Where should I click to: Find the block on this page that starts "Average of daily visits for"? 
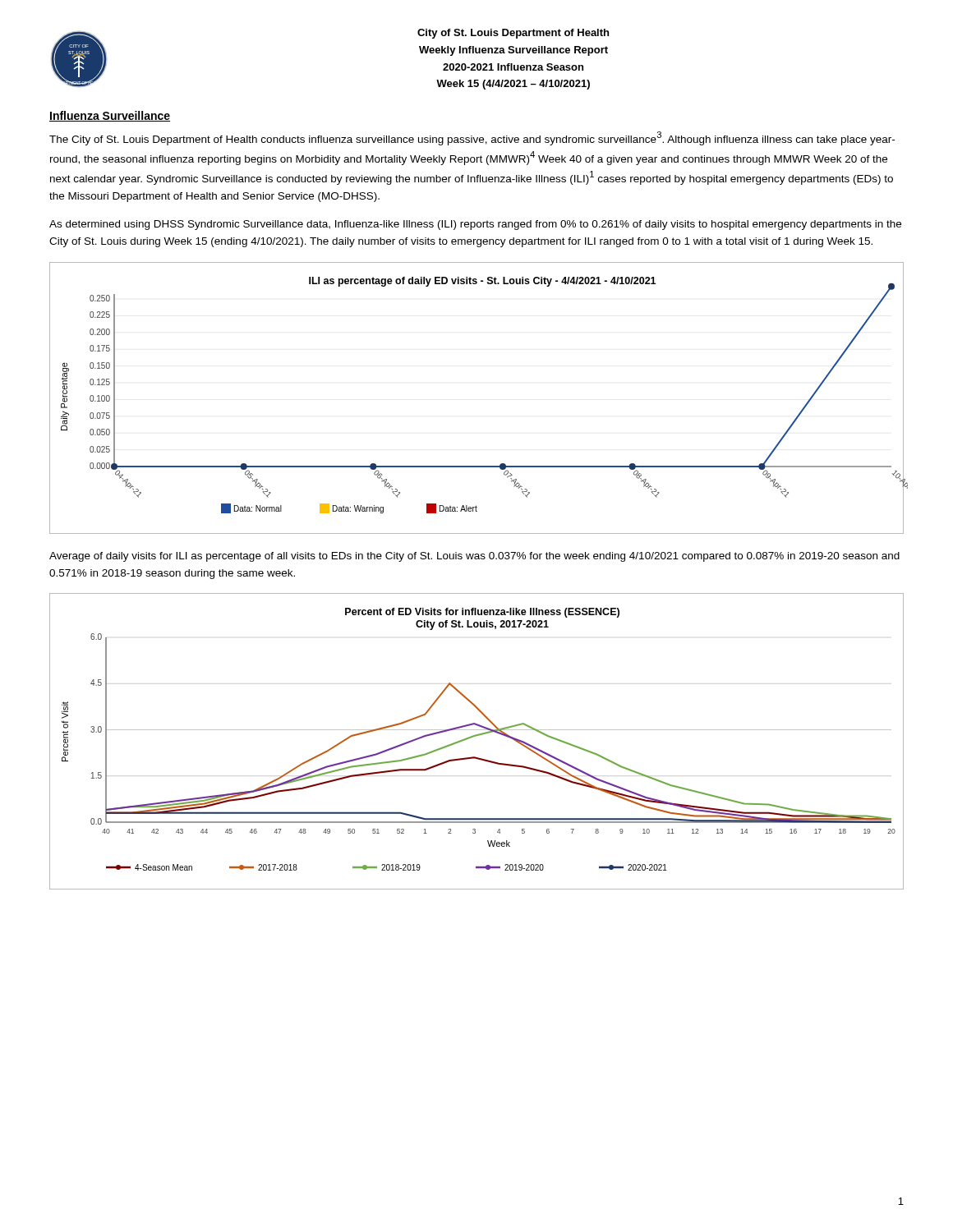(x=475, y=564)
